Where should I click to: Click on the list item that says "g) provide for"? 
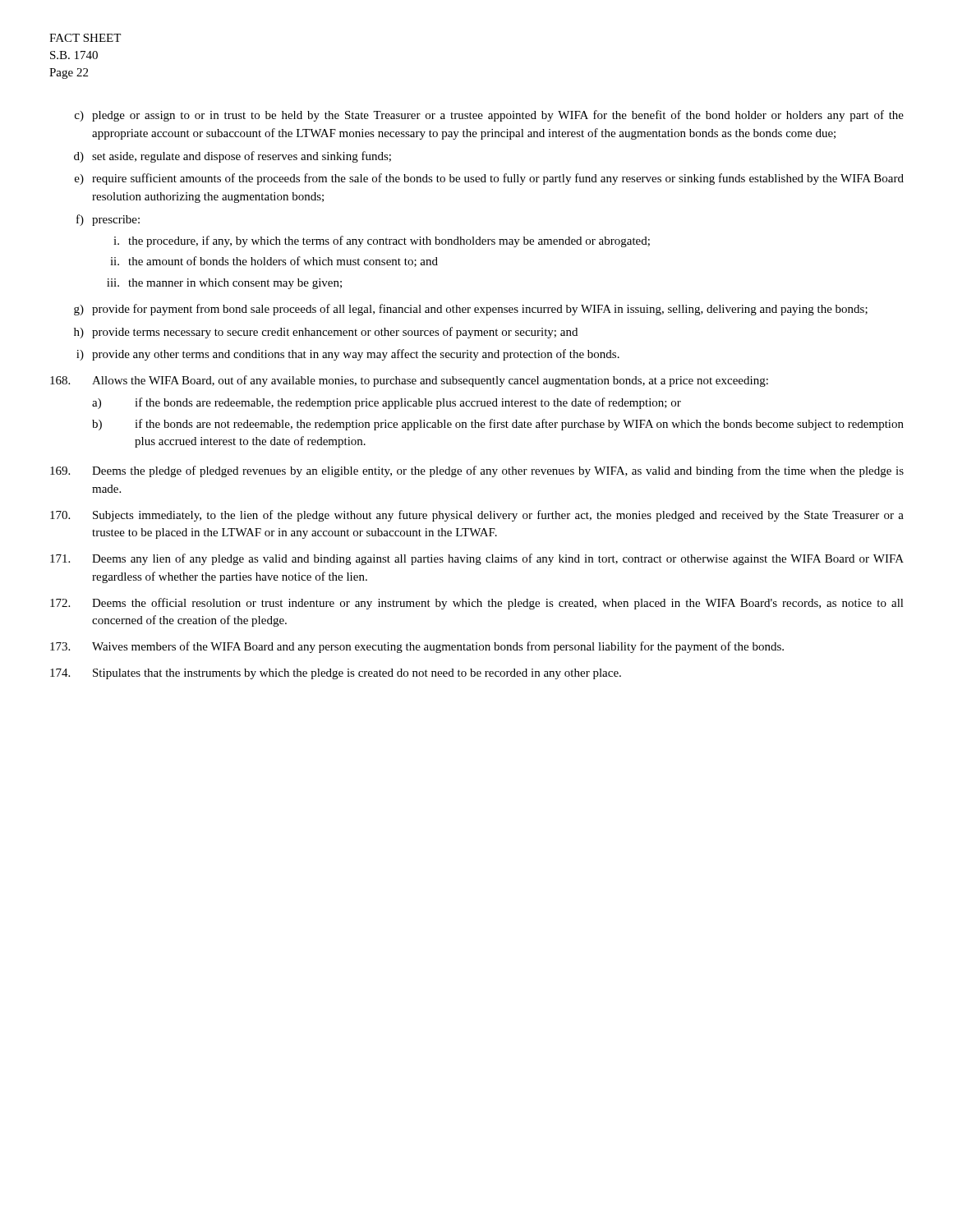coord(476,309)
